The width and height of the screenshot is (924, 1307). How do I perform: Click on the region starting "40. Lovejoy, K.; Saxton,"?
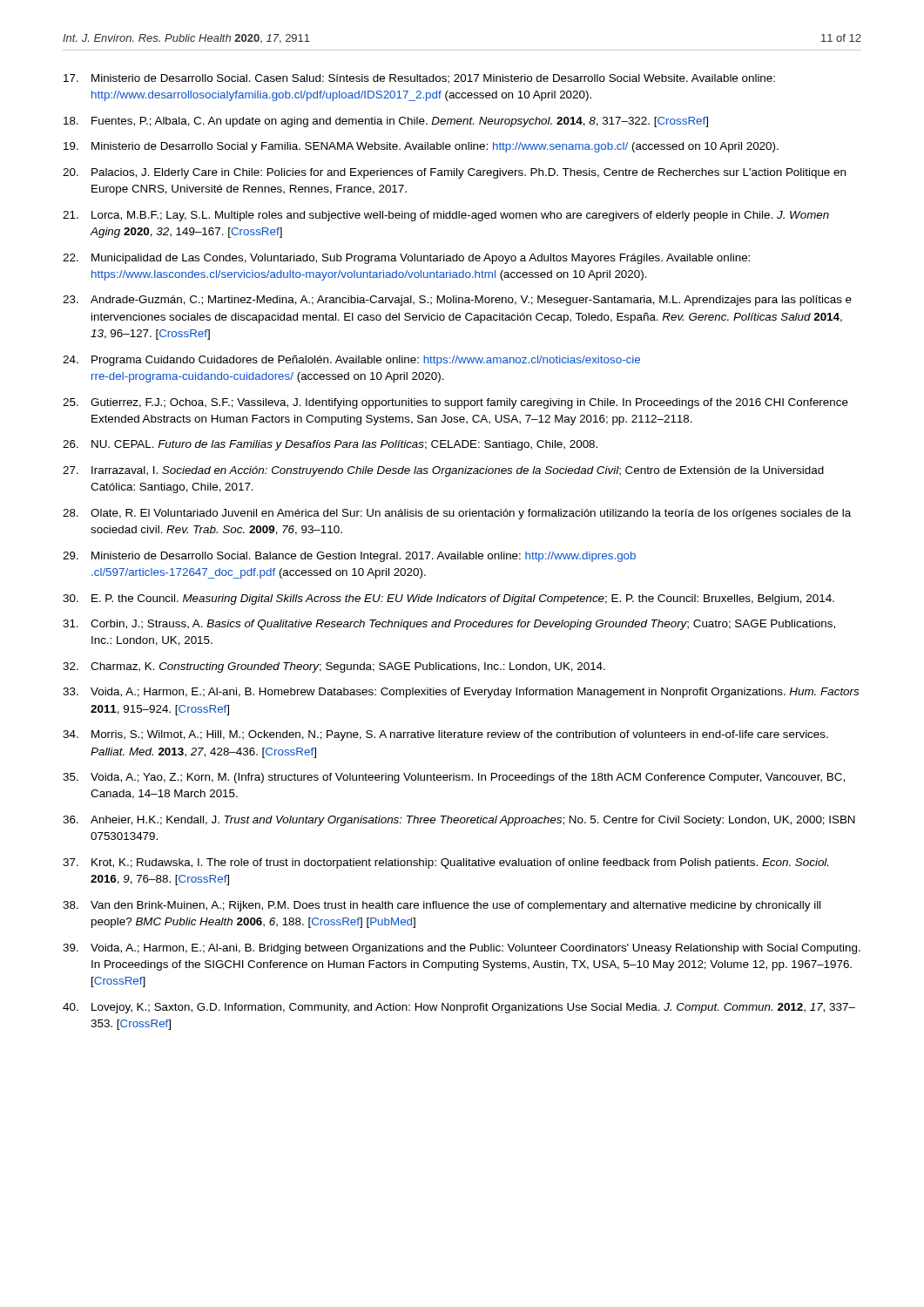coord(462,1015)
